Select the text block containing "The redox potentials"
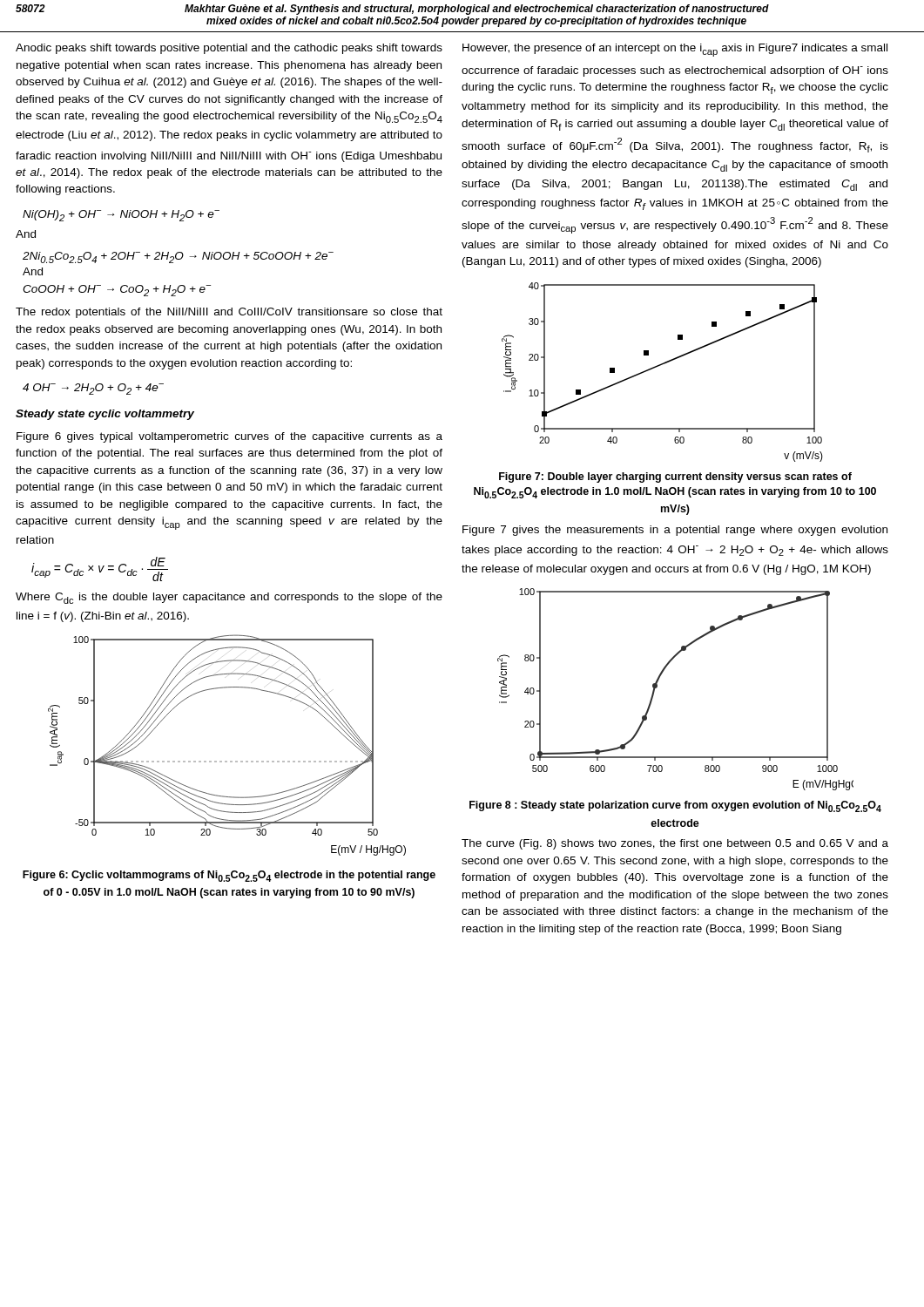Viewport: 924px width, 1307px height. coord(229,337)
